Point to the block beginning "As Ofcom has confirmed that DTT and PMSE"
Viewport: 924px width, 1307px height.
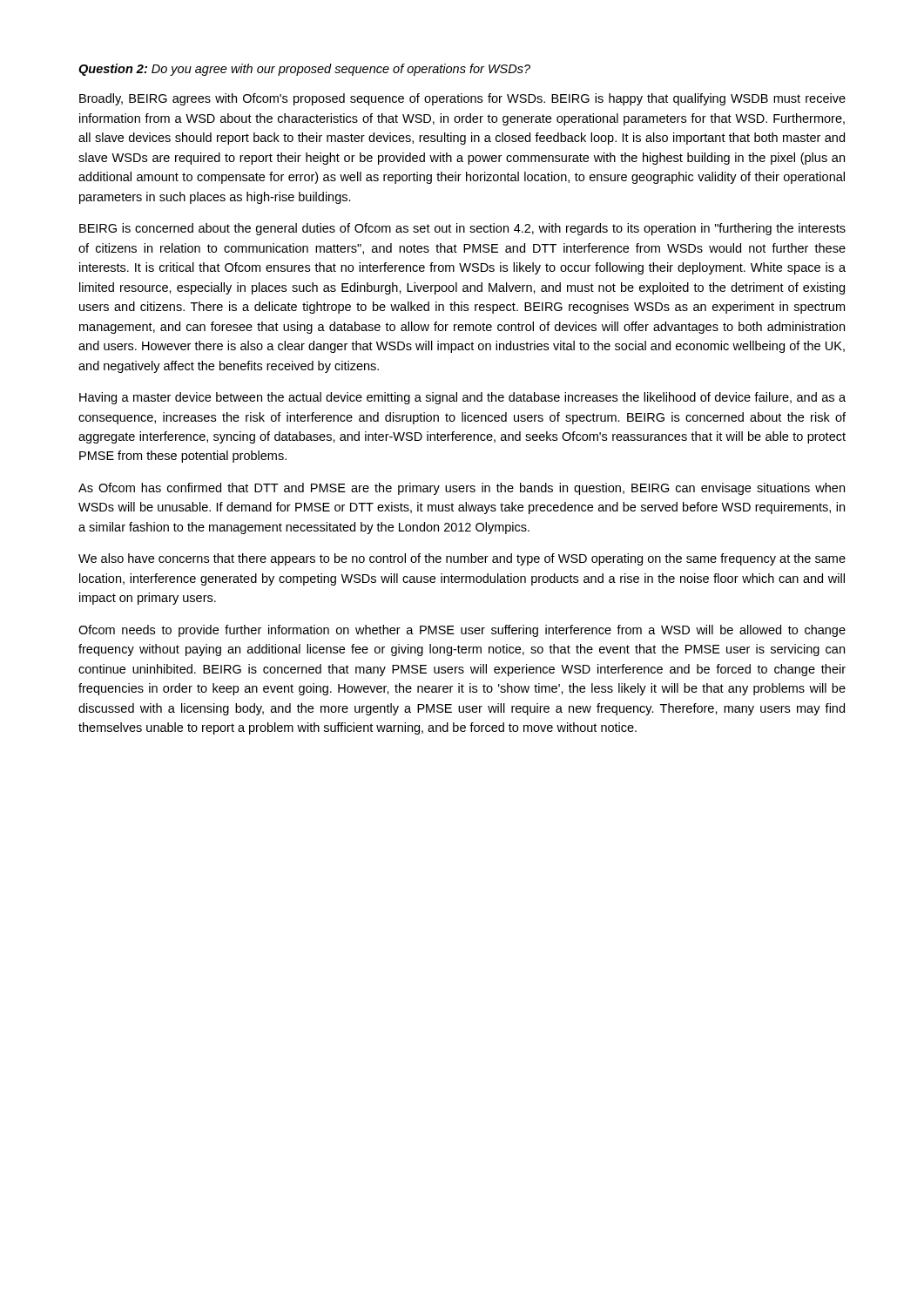coord(462,507)
